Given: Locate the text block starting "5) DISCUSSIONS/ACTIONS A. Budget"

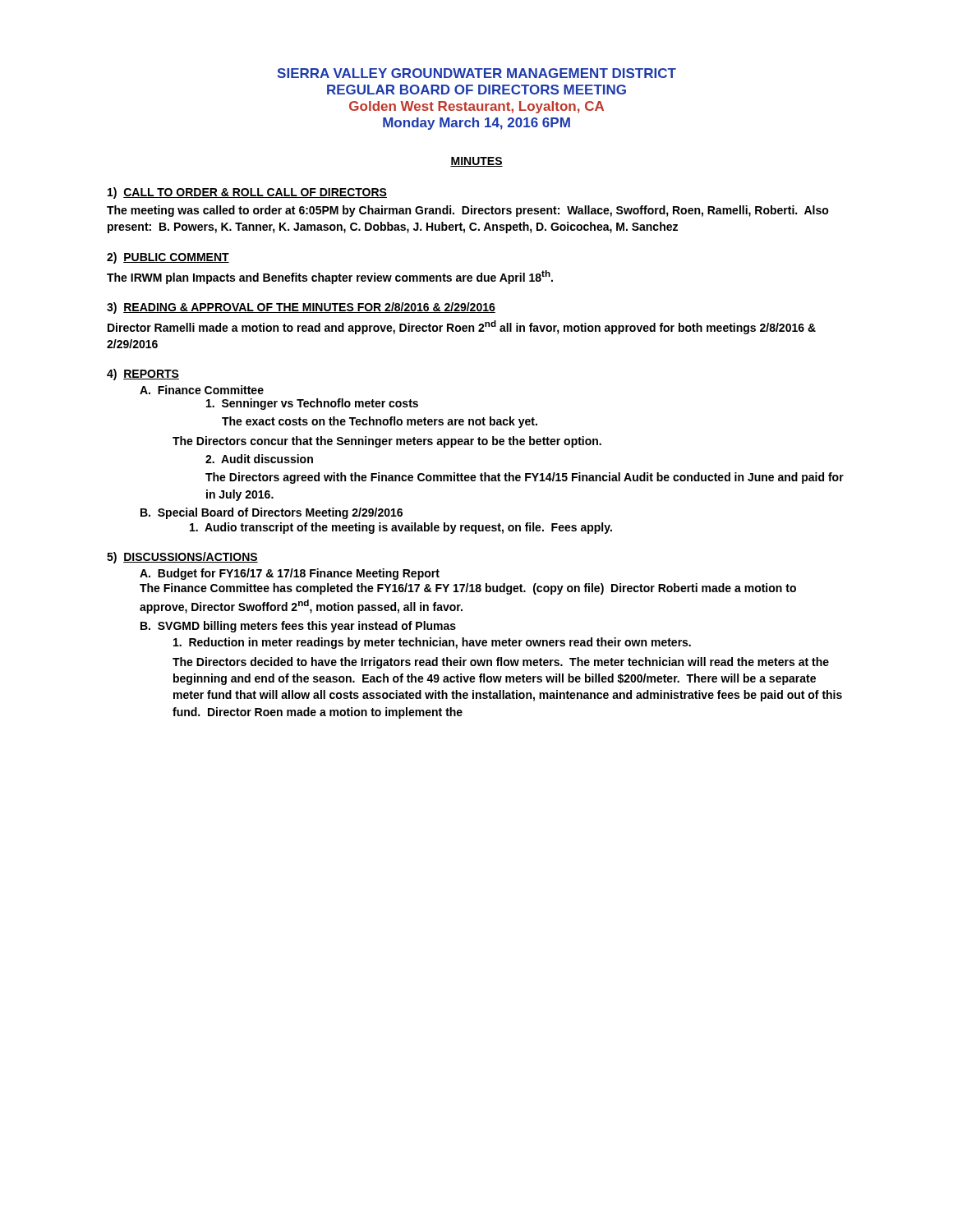Looking at the screenshot, I should (x=476, y=635).
